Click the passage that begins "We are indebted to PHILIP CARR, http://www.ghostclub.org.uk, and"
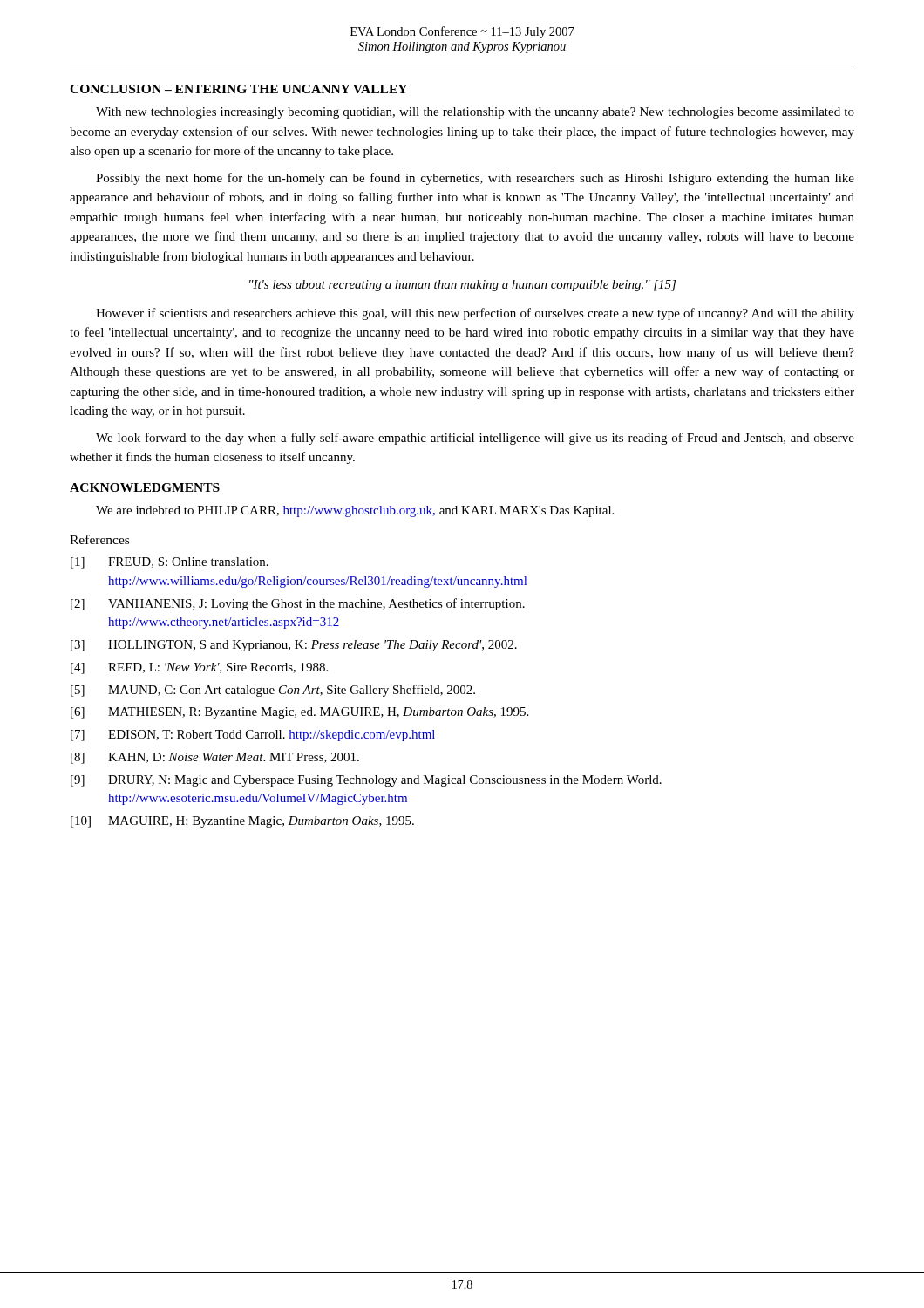The width and height of the screenshot is (924, 1308). pos(462,510)
